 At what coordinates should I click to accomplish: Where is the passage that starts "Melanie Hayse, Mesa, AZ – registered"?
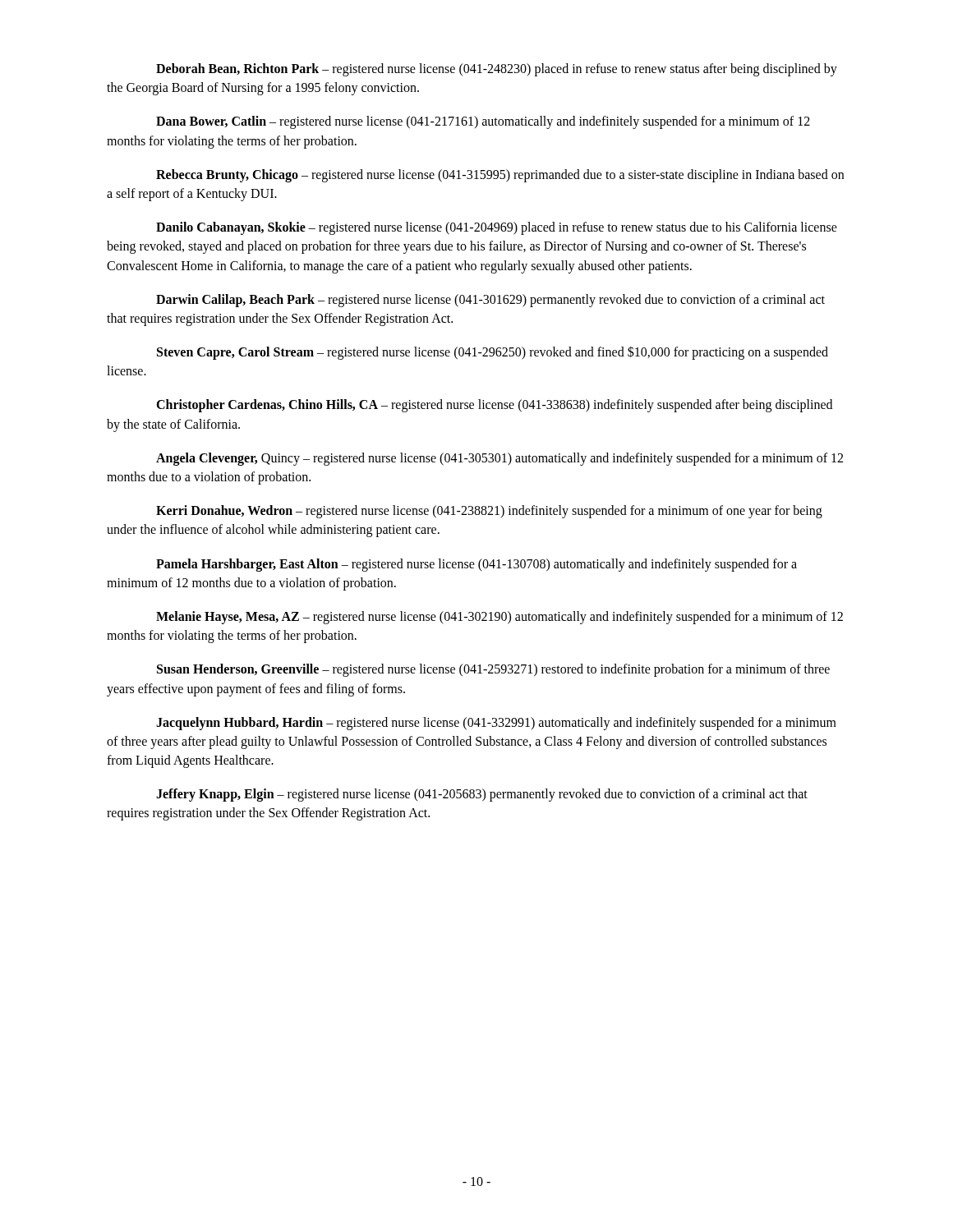tap(476, 626)
